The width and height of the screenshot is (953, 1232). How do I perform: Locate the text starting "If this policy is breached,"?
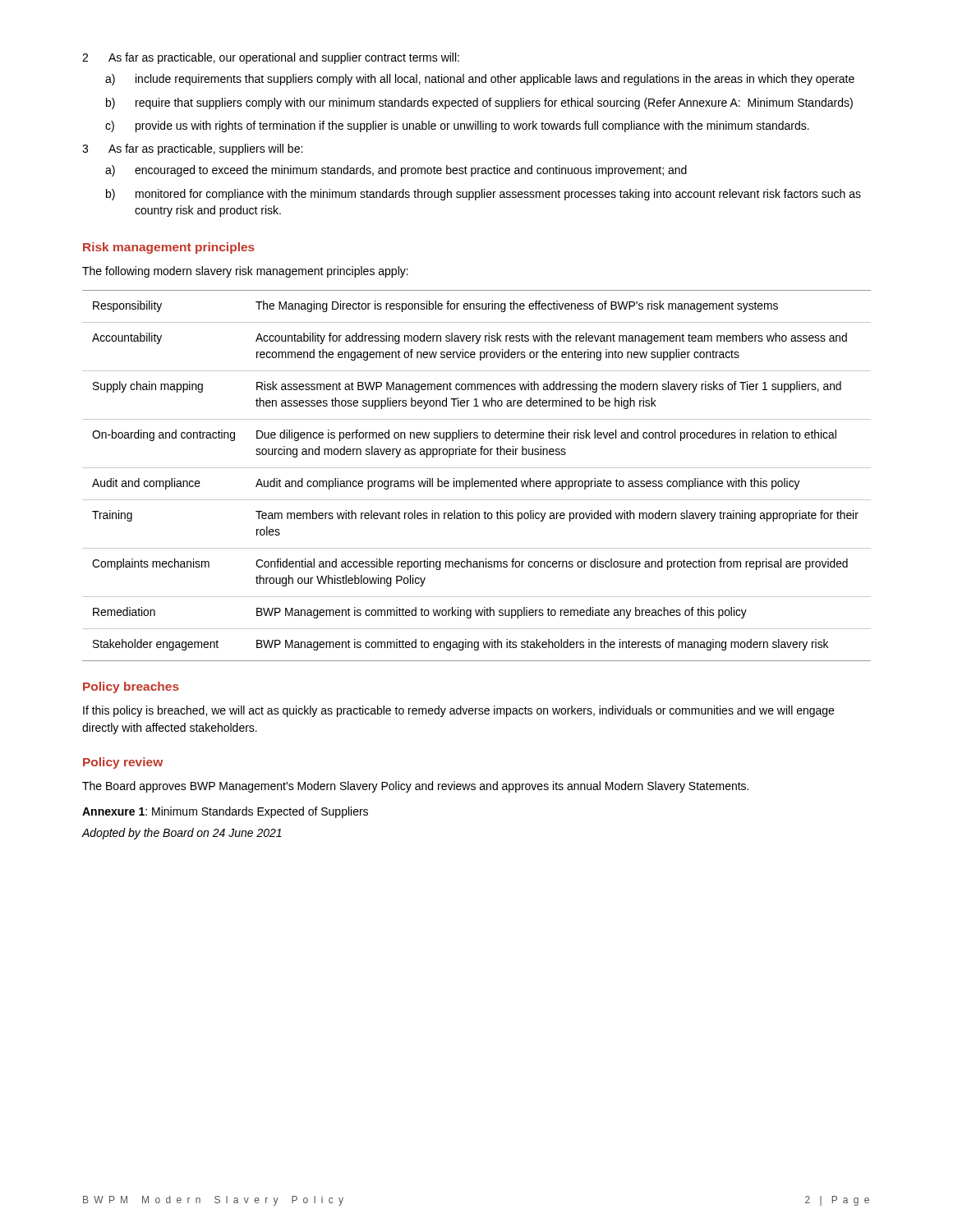[x=458, y=719]
